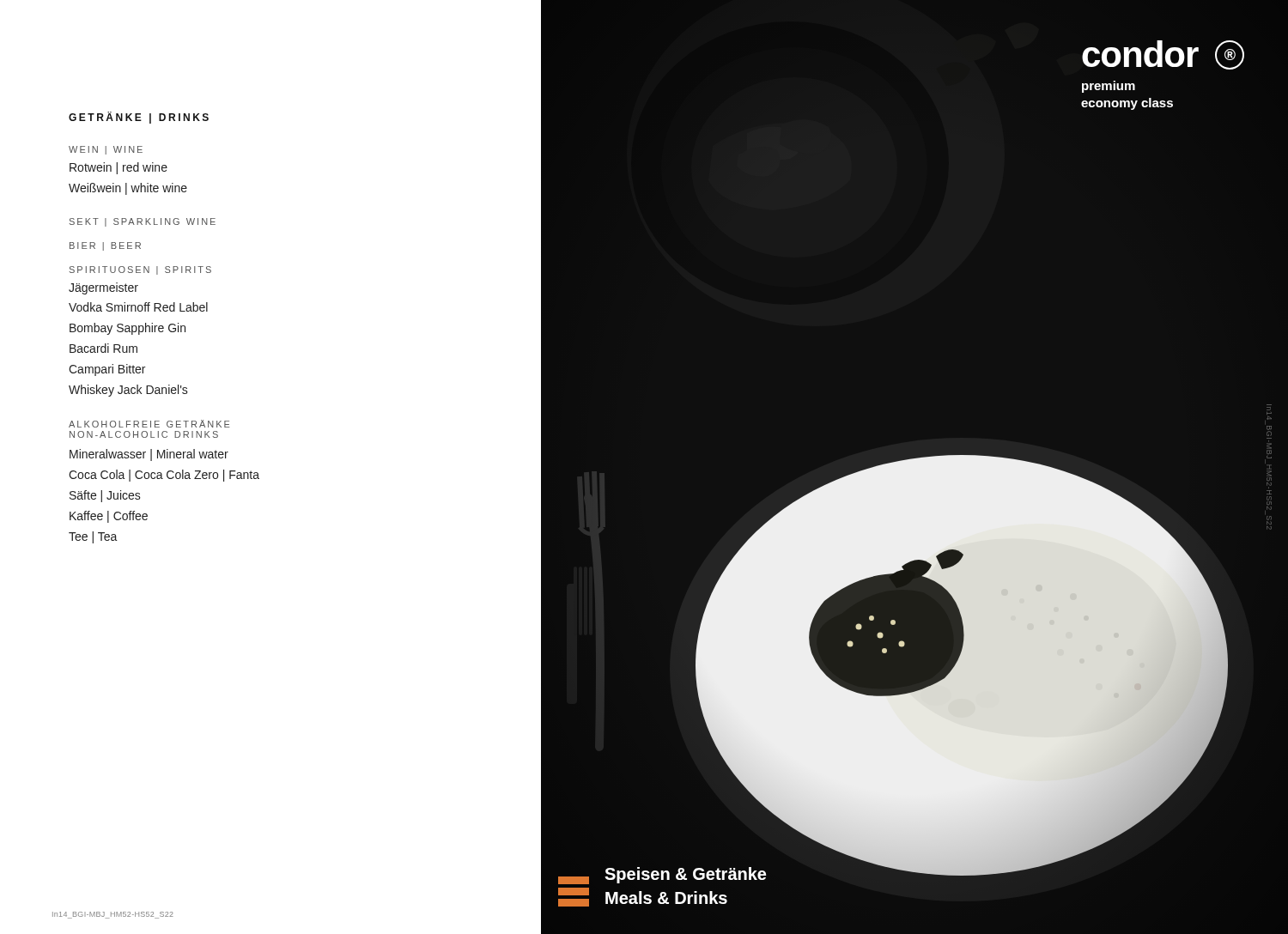The width and height of the screenshot is (1288, 934).
Task: Point to the block starting "Rotwein | red wineWeißwein |"
Action: (x=128, y=178)
